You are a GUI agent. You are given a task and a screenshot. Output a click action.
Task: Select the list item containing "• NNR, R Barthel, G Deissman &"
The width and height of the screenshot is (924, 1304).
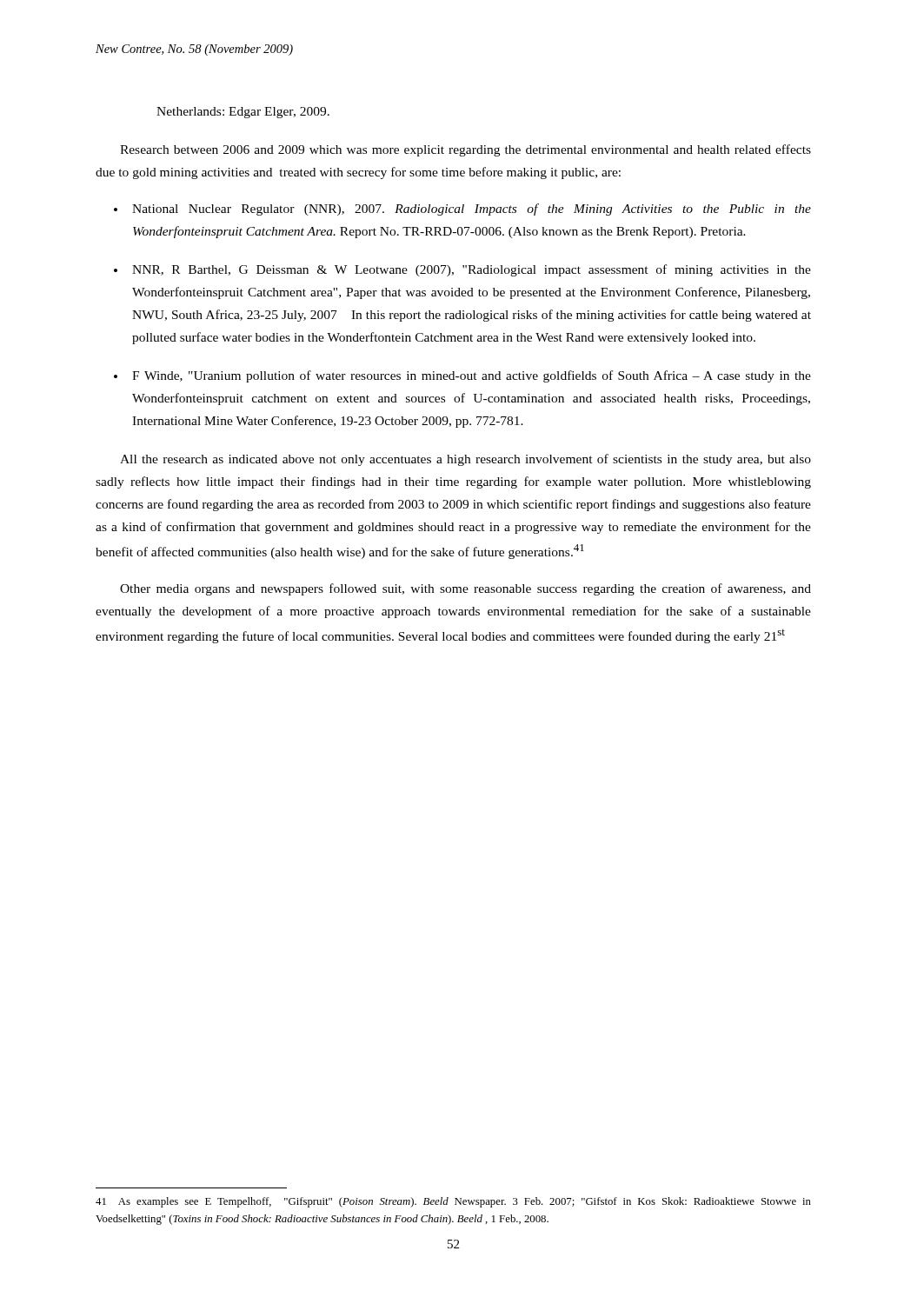tap(462, 303)
